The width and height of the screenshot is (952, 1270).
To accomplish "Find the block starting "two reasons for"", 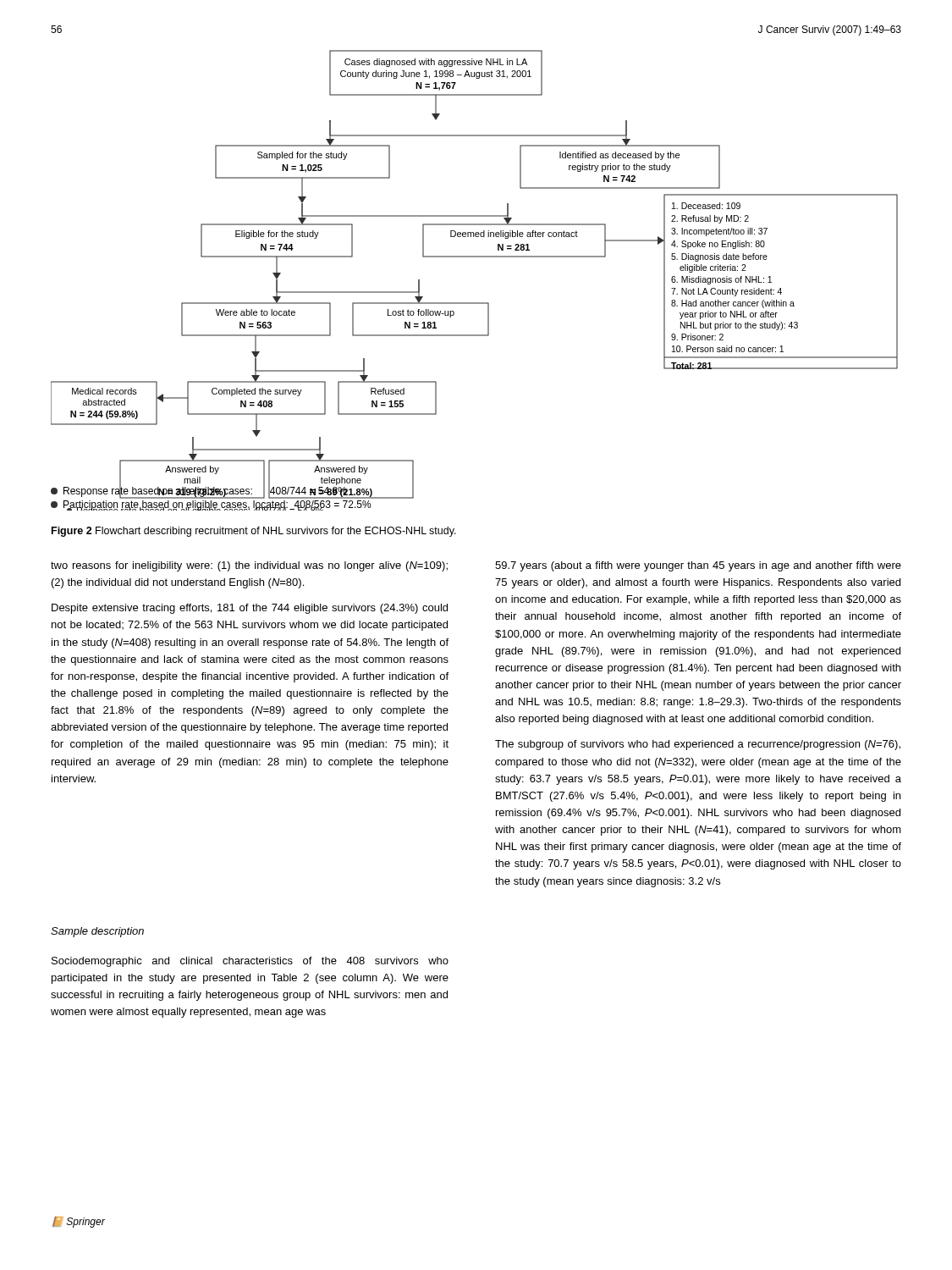I will 250,672.
